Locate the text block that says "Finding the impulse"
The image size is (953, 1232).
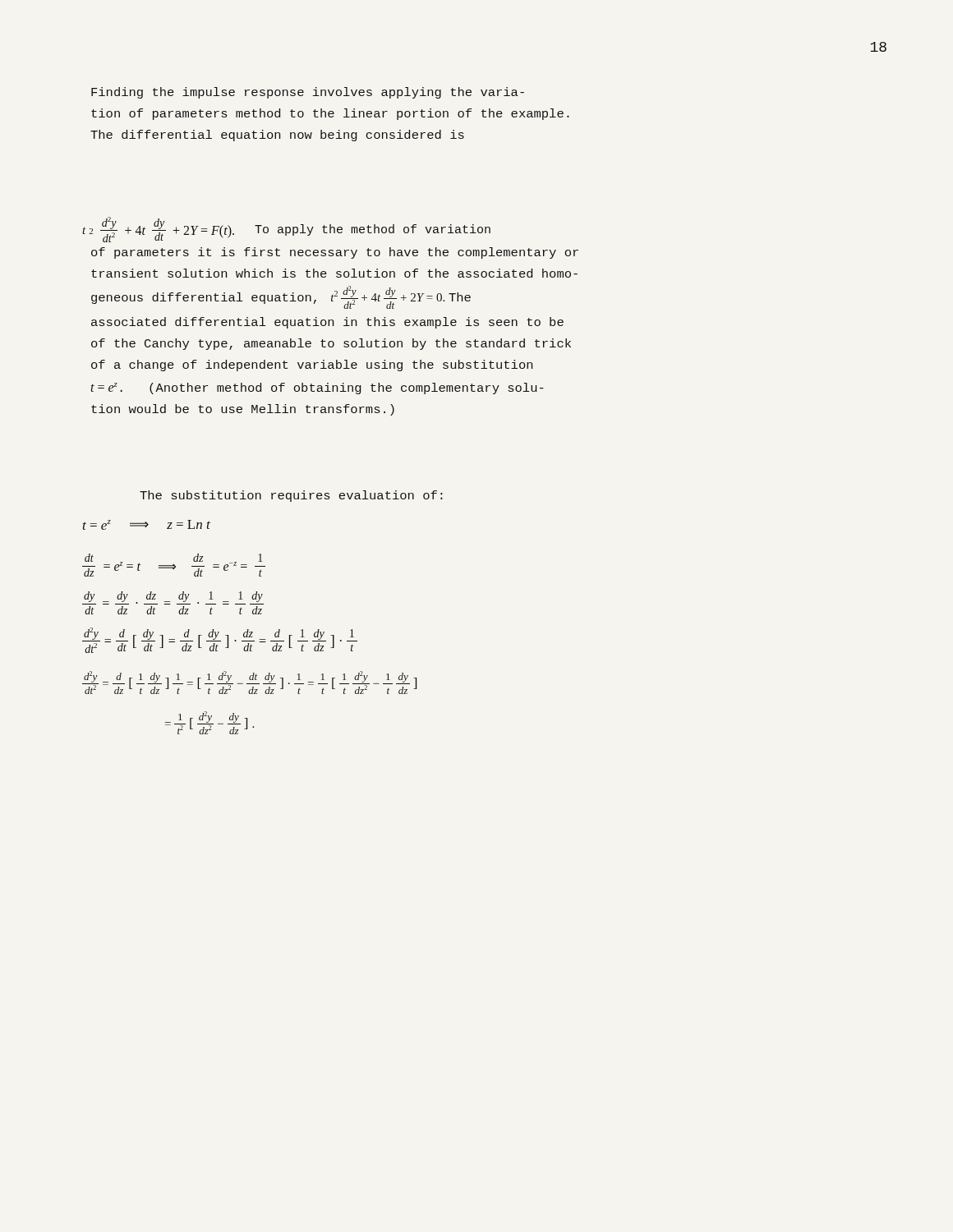pos(331,114)
